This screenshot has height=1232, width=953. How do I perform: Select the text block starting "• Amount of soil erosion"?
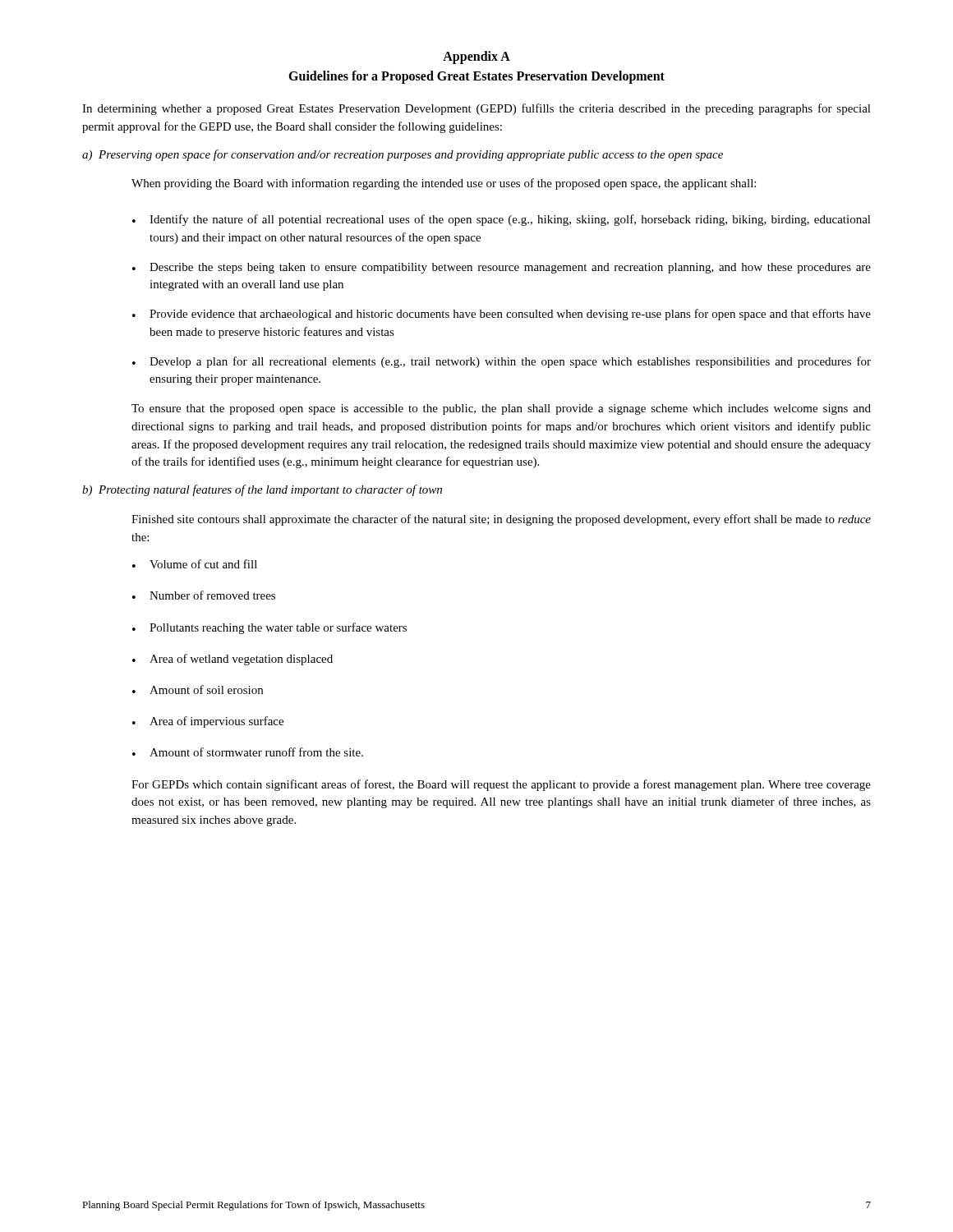(198, 690)
